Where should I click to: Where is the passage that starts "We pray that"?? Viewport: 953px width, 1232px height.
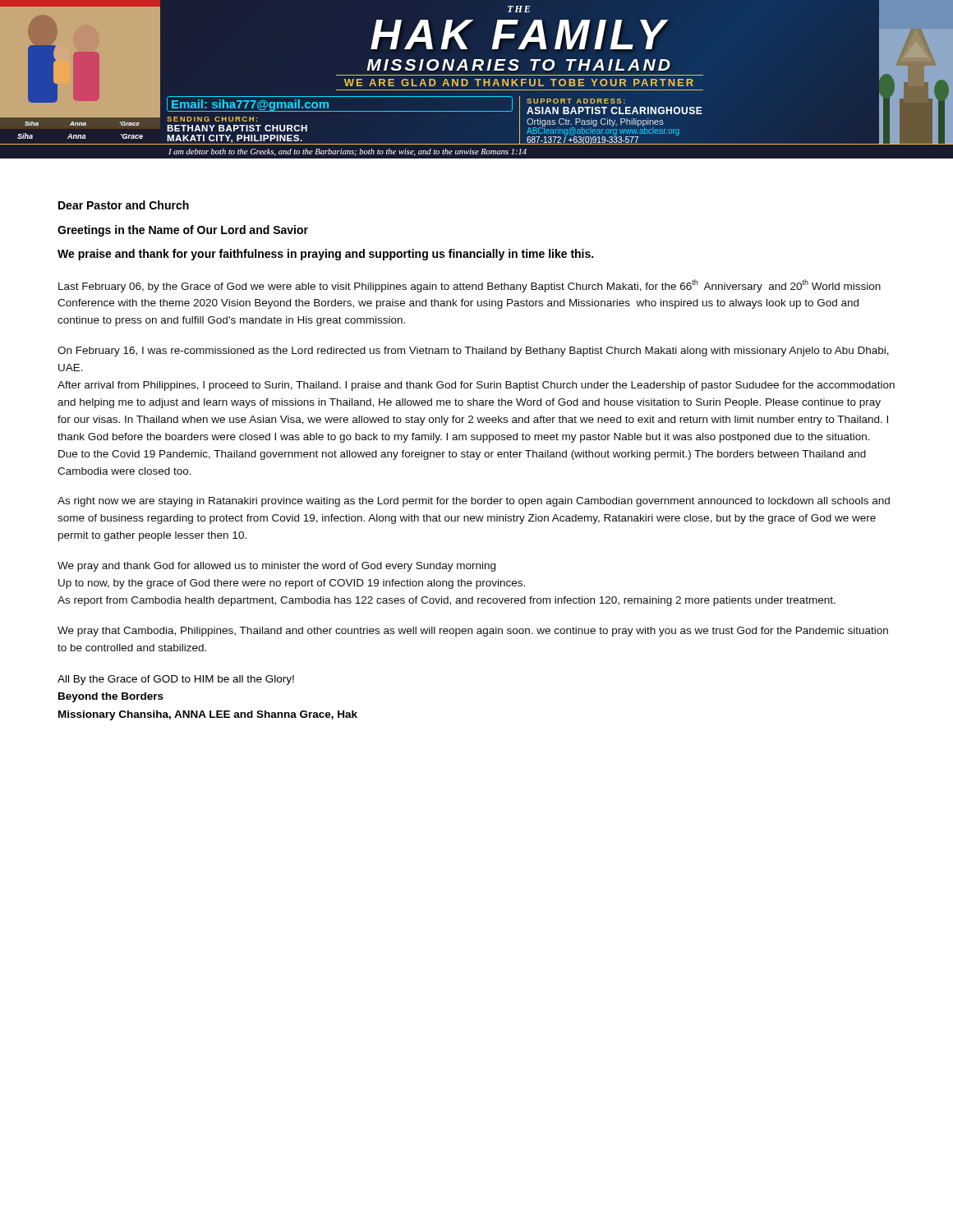click(473, 639)
